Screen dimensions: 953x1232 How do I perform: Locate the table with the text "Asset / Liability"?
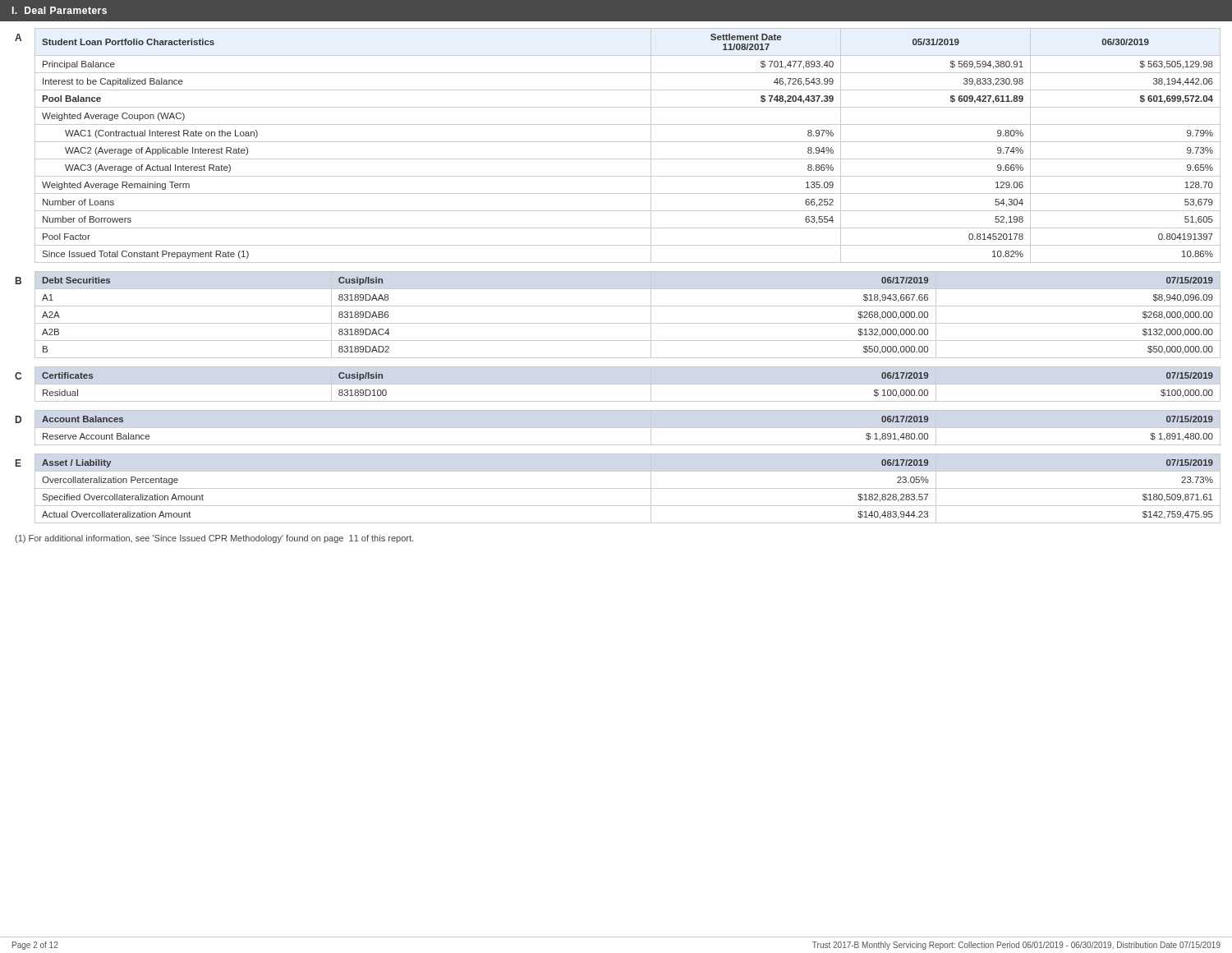[628, 488]
